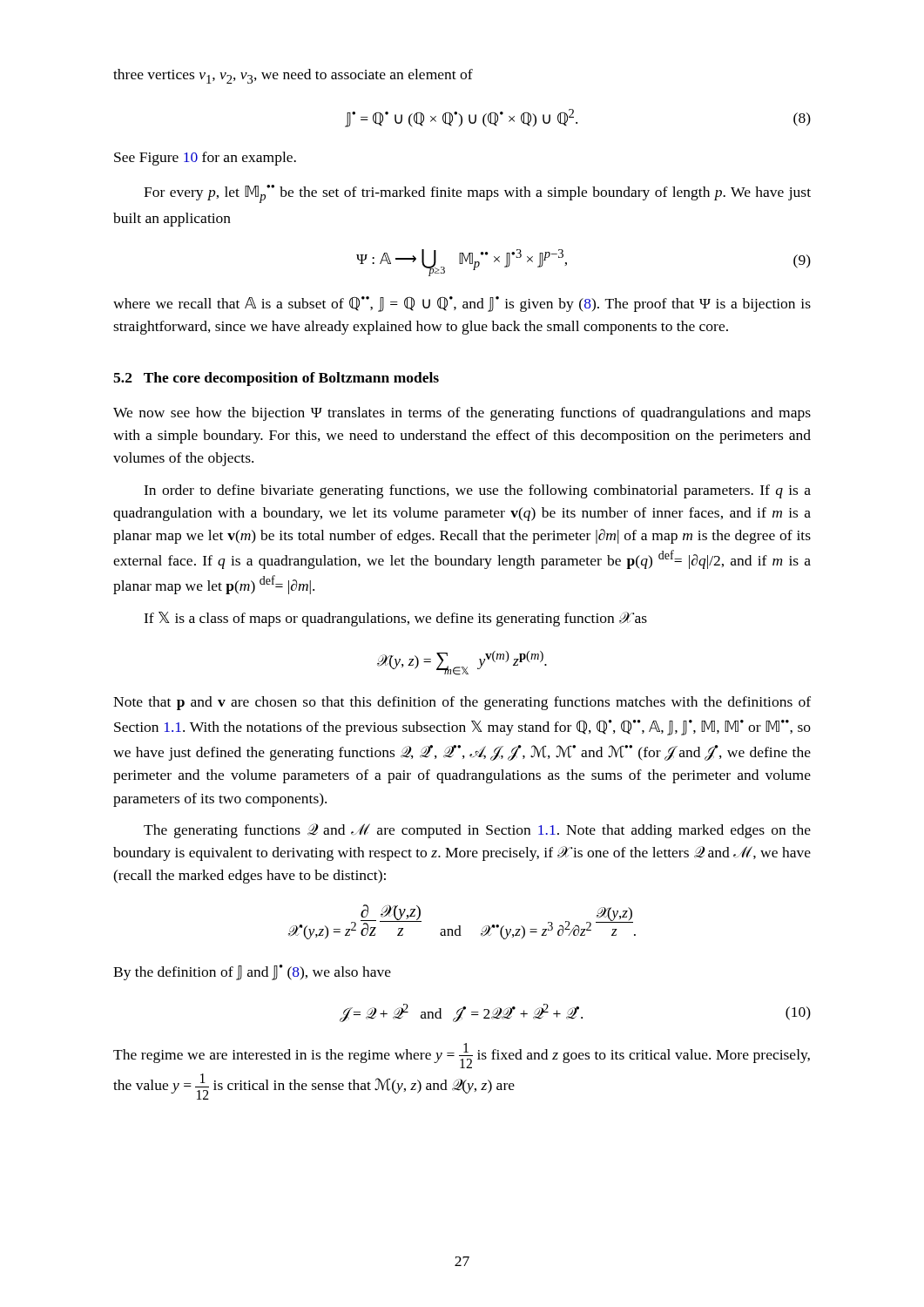Point to the text block starting "For every p, let 𝕄p•• be the"

coord(462,203)
